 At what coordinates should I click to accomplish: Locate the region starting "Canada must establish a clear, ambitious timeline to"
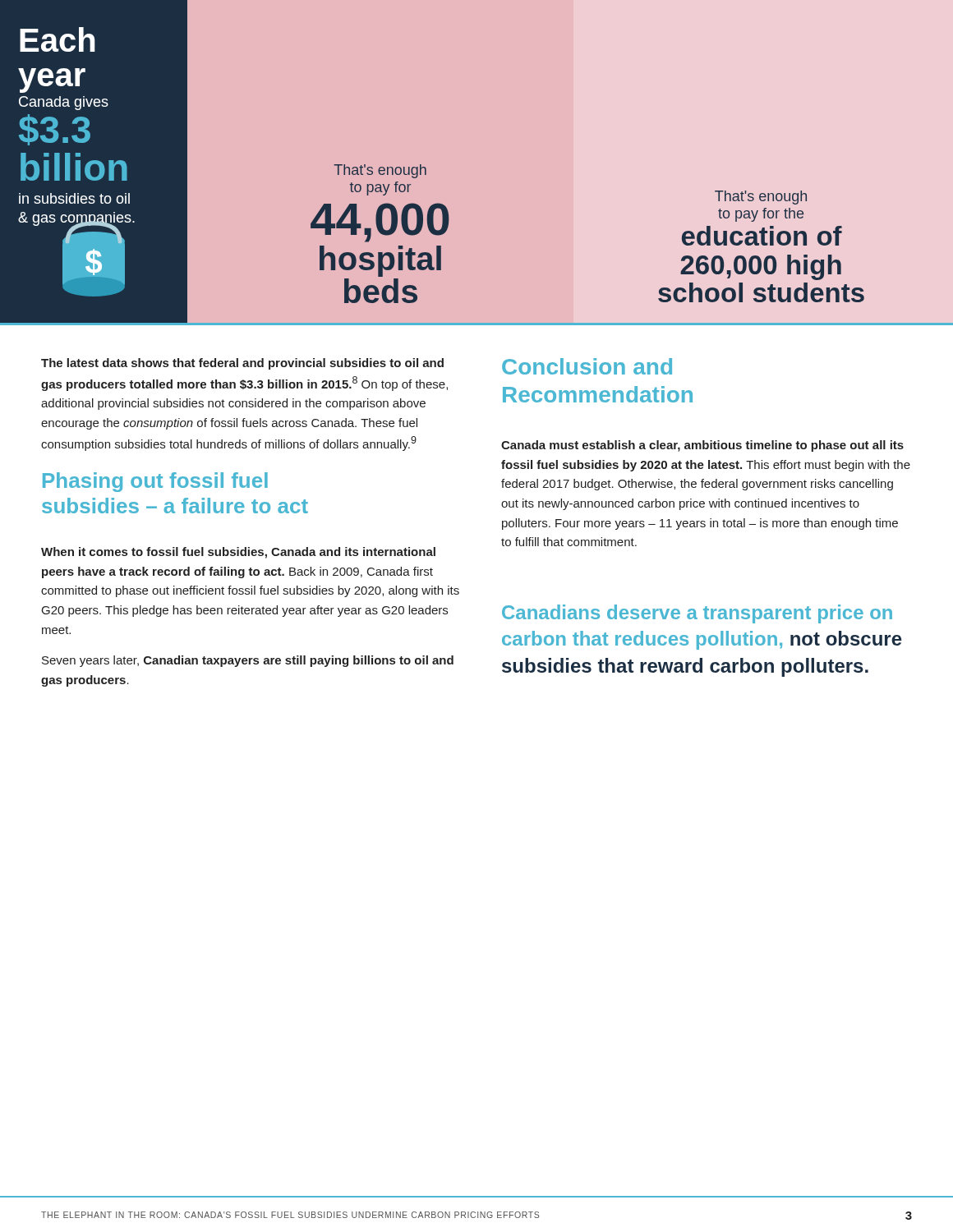click(707, 494)
